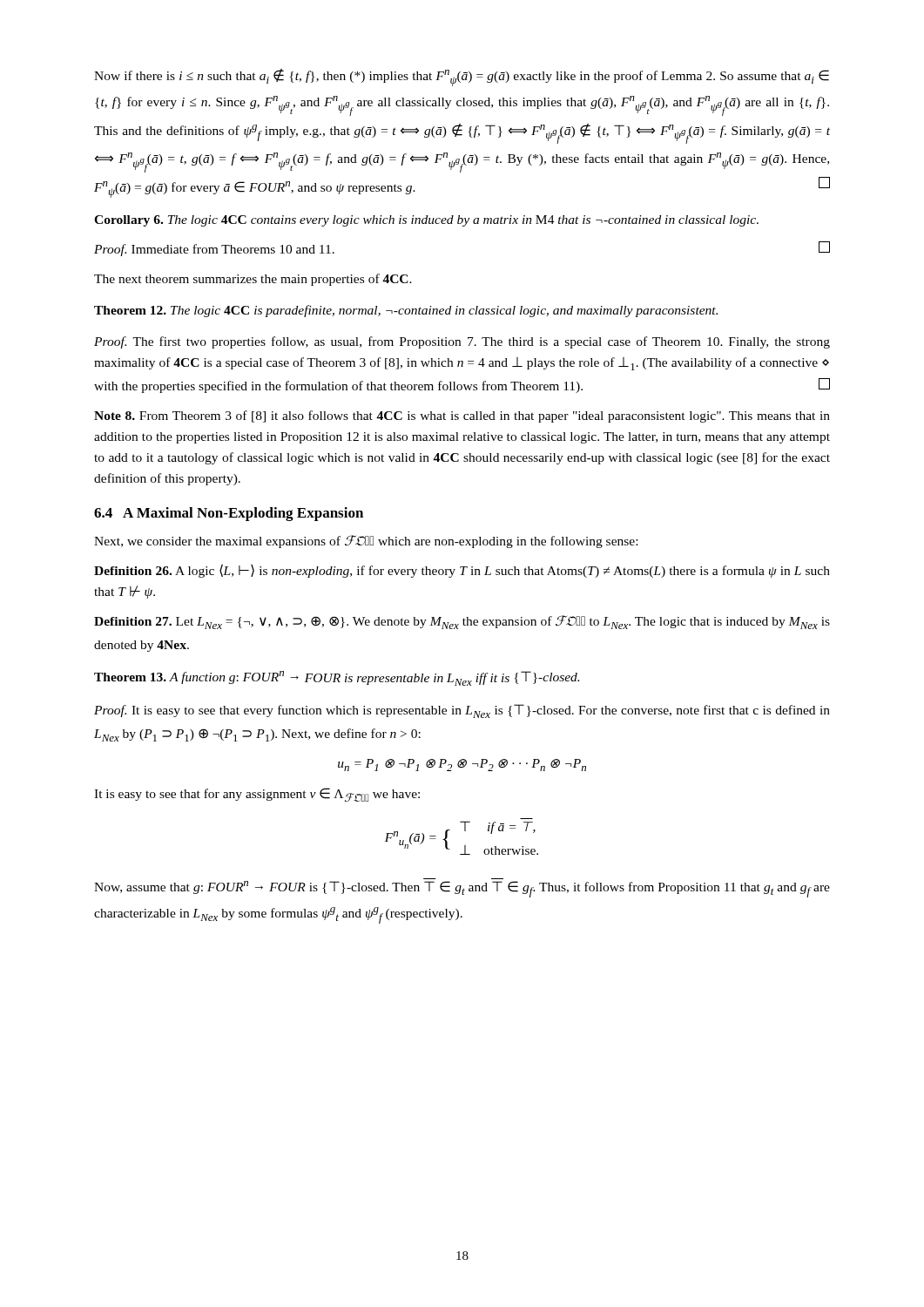Image resolution: width=924 pixels, height=1307 pixels.
Task: Locate the text block with the text "Definition 27. Let LNex = {¬, ∨,"
Action: click(x=462, y=633)
